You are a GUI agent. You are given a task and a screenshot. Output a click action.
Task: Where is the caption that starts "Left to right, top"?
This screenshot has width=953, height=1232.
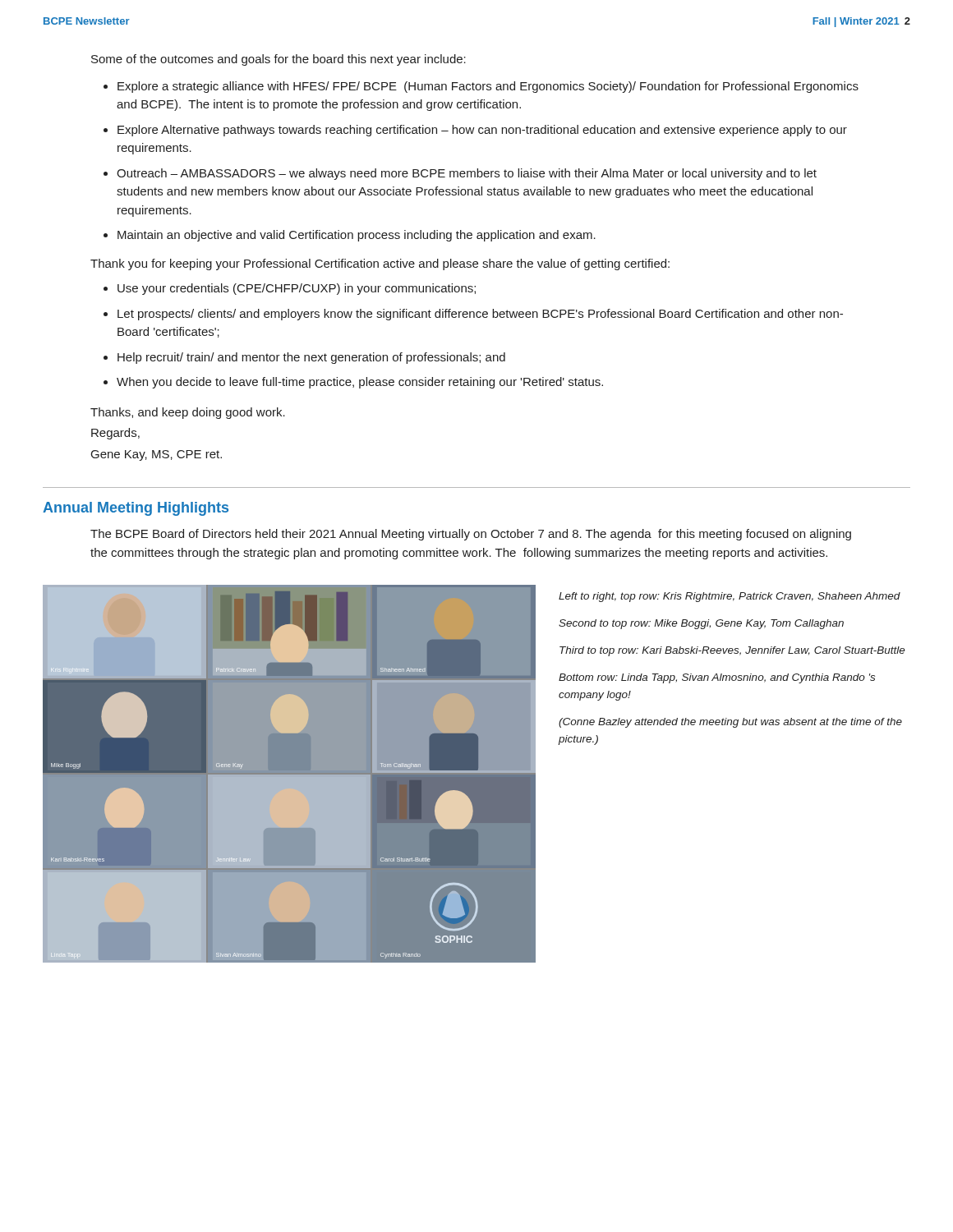[734, 668]
